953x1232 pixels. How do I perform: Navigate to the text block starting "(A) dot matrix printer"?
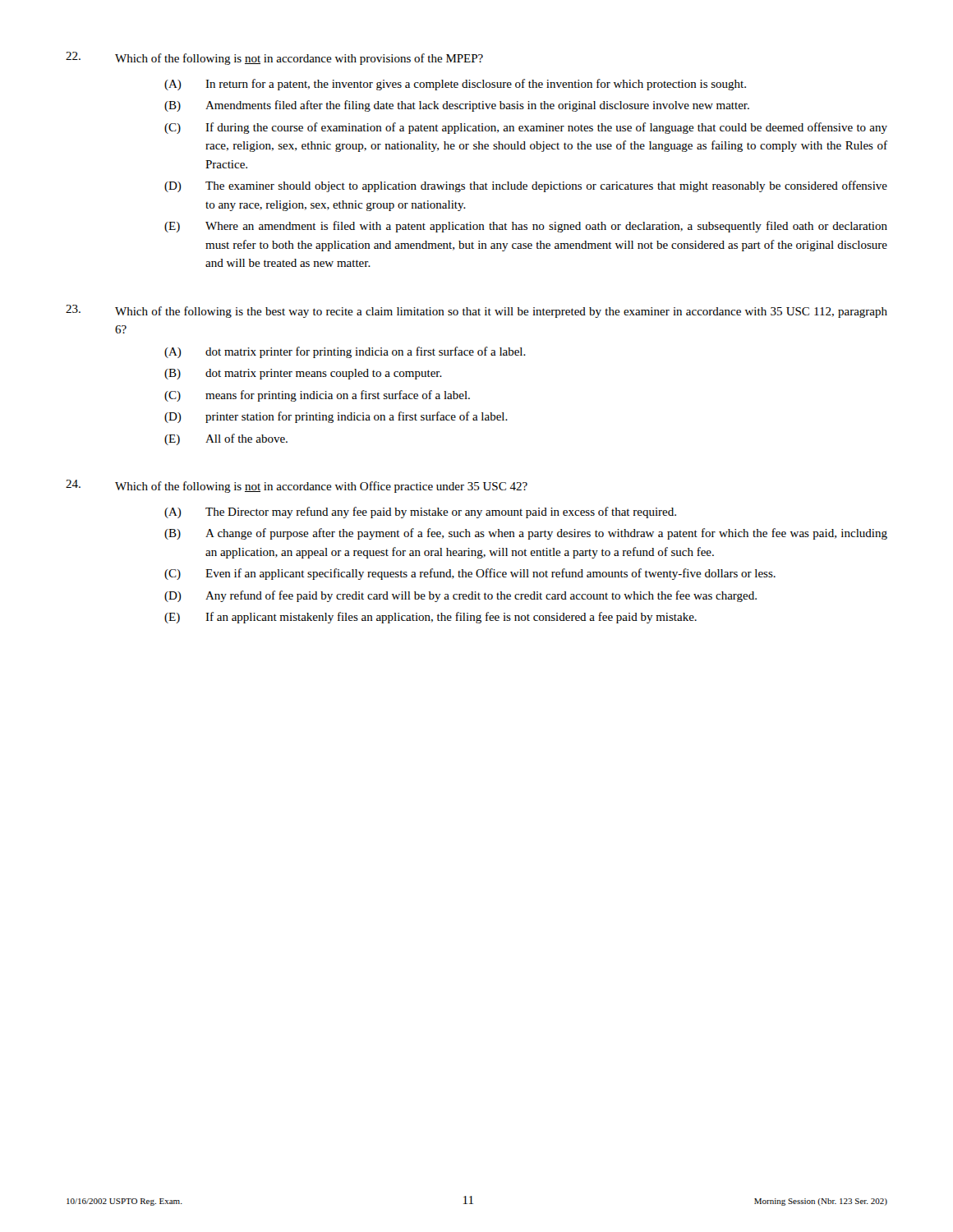(x=526, y=351)
